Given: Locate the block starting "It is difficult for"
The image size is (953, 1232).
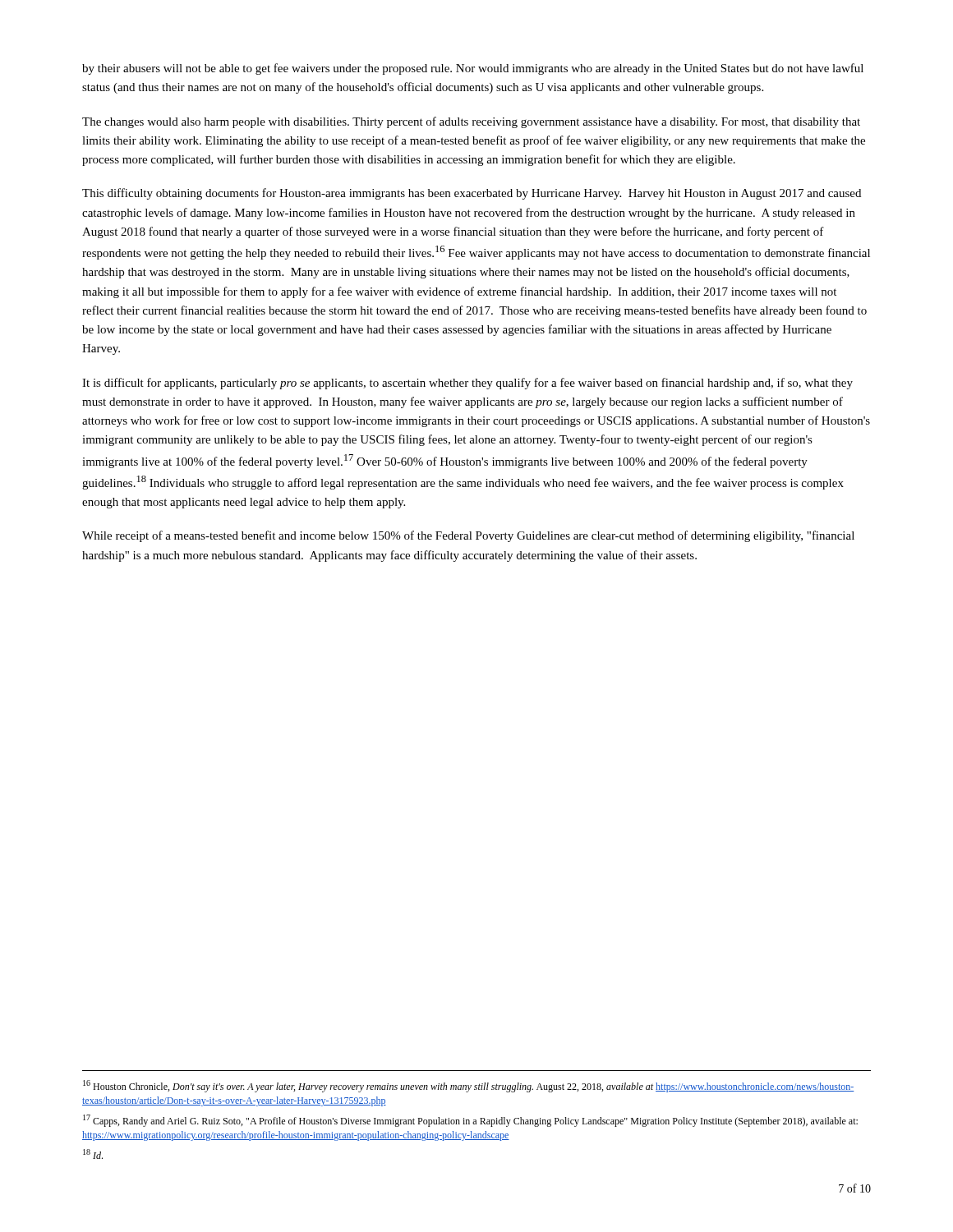Looking at the screenshot, I should tap(476, 442).
